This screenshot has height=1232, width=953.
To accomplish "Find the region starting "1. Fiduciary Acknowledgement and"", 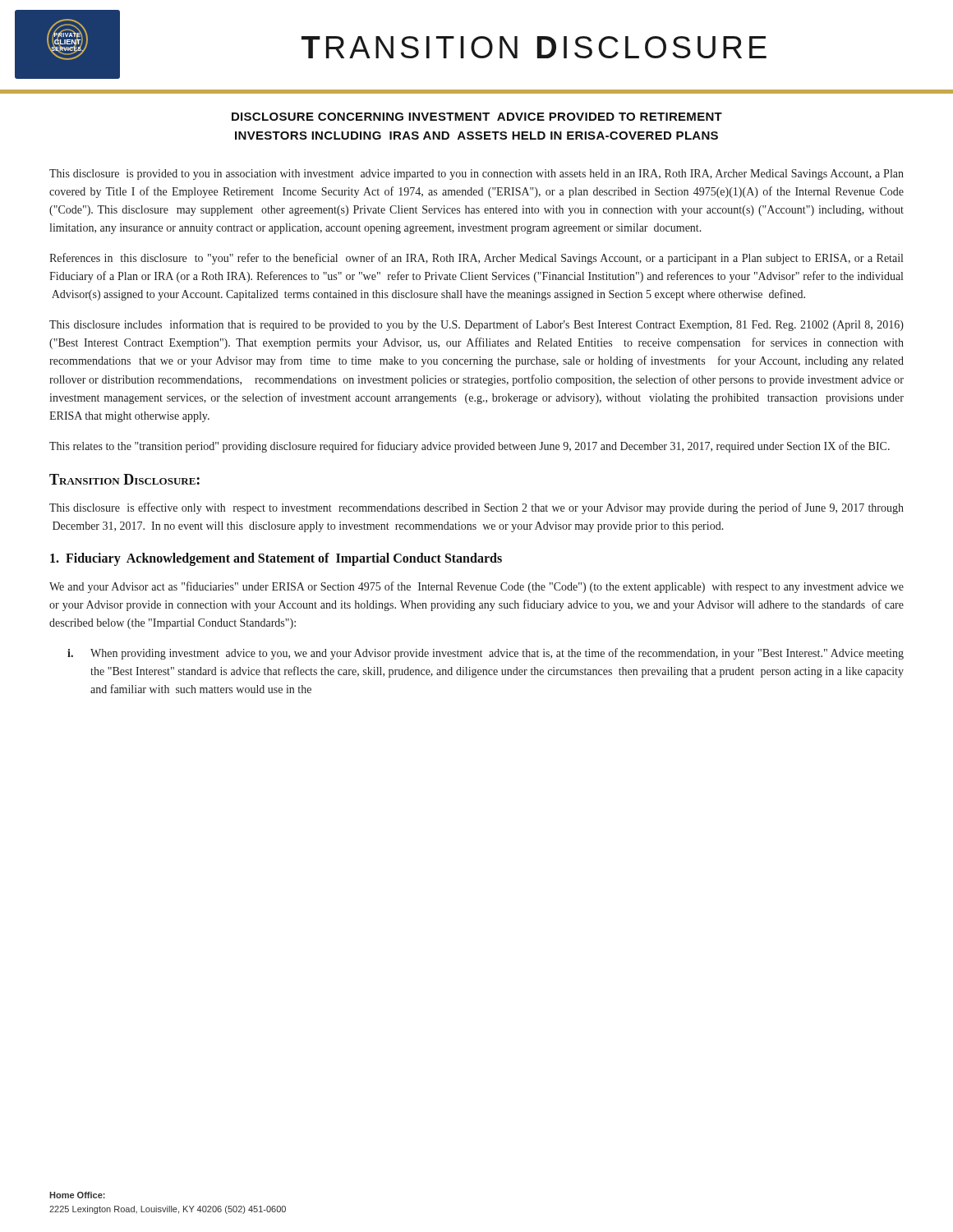I will 276,558.
